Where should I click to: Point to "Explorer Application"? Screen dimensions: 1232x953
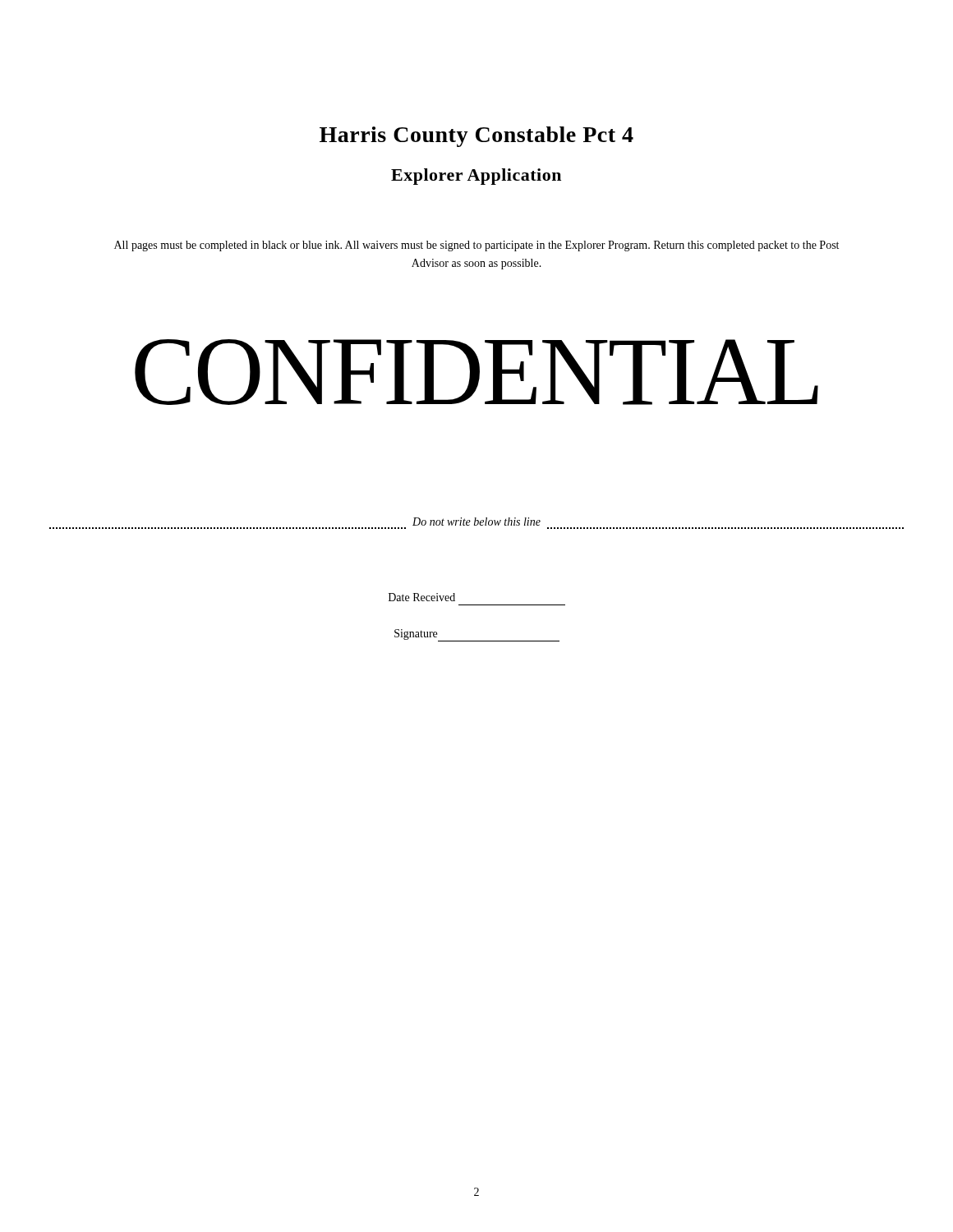tap(476, 175)
